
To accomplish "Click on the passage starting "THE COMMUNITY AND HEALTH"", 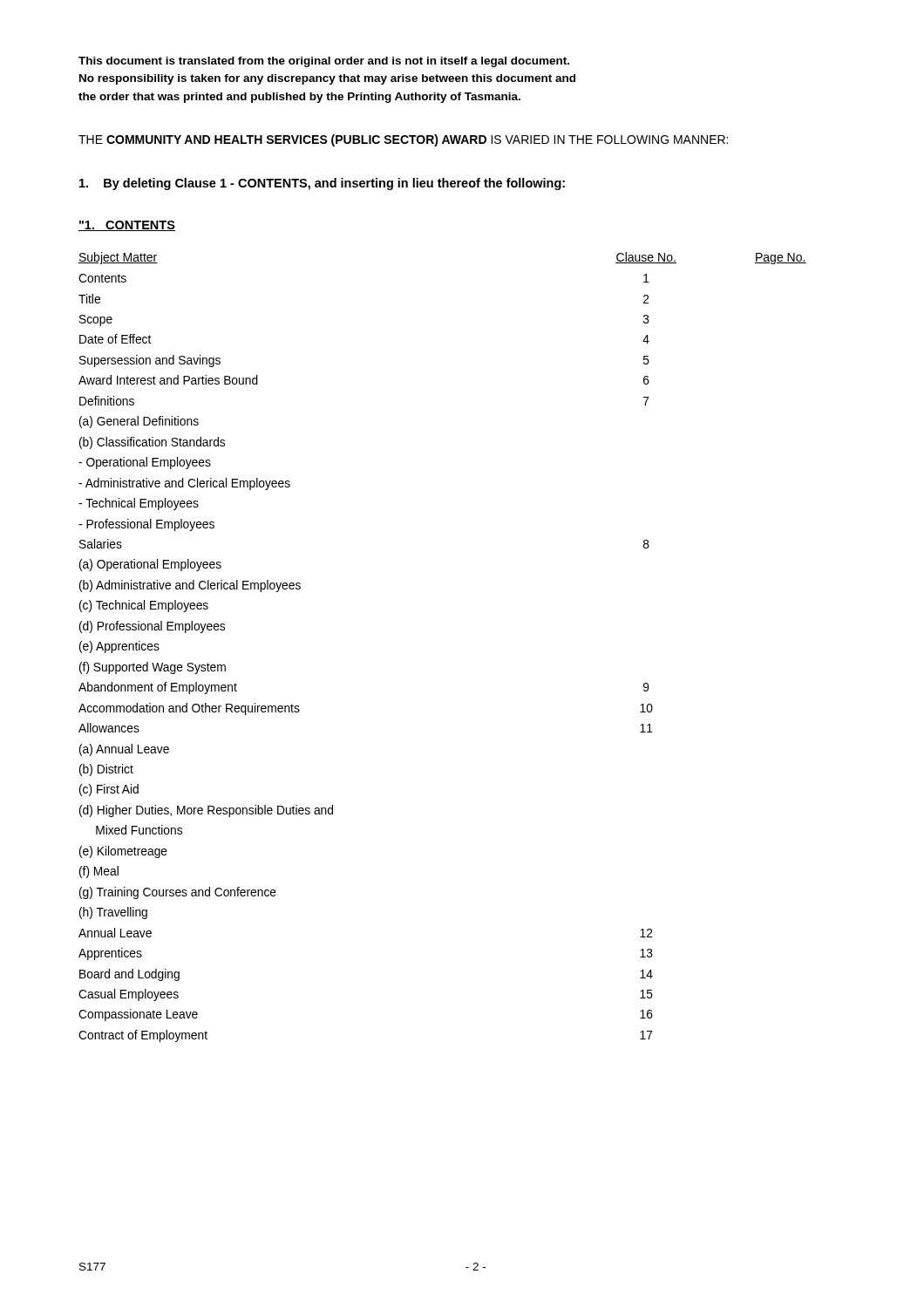I will (404, 139).
